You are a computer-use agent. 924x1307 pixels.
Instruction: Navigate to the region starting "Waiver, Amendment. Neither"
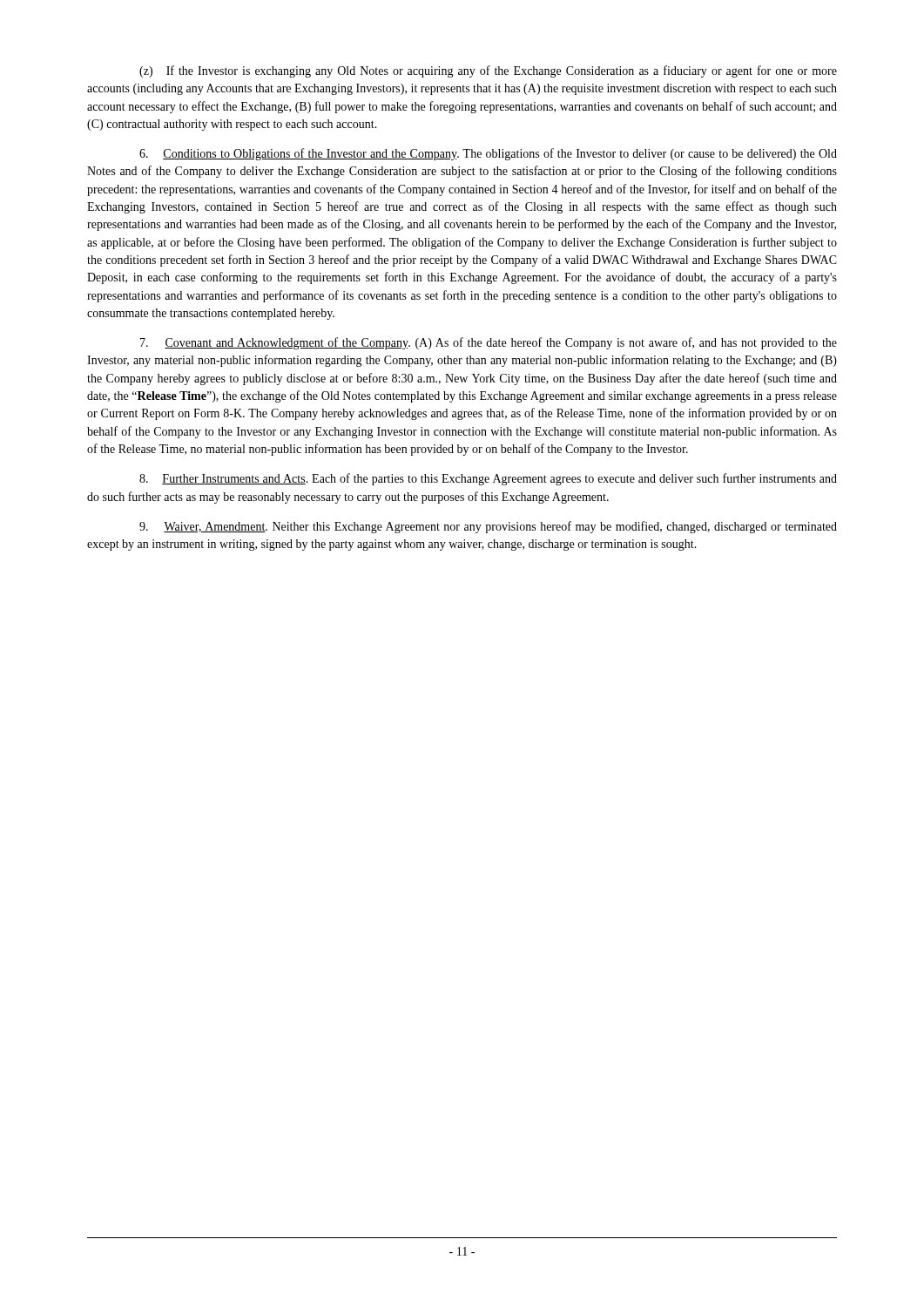[x=462, y=536]
